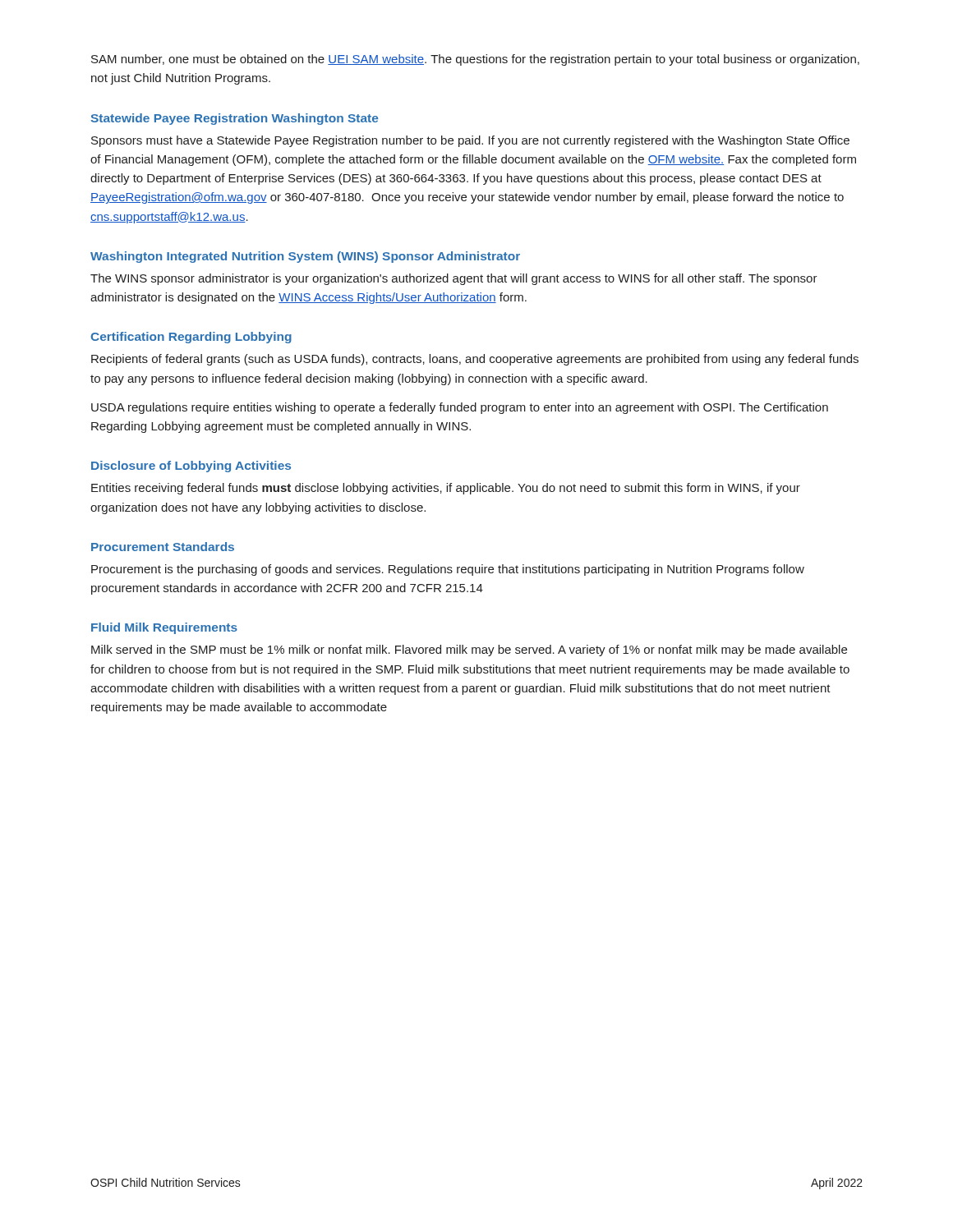Select the section header with the text "Disclosure of Lobbying Activities"
Screen dimensions: 1232x953
[191, 466]
